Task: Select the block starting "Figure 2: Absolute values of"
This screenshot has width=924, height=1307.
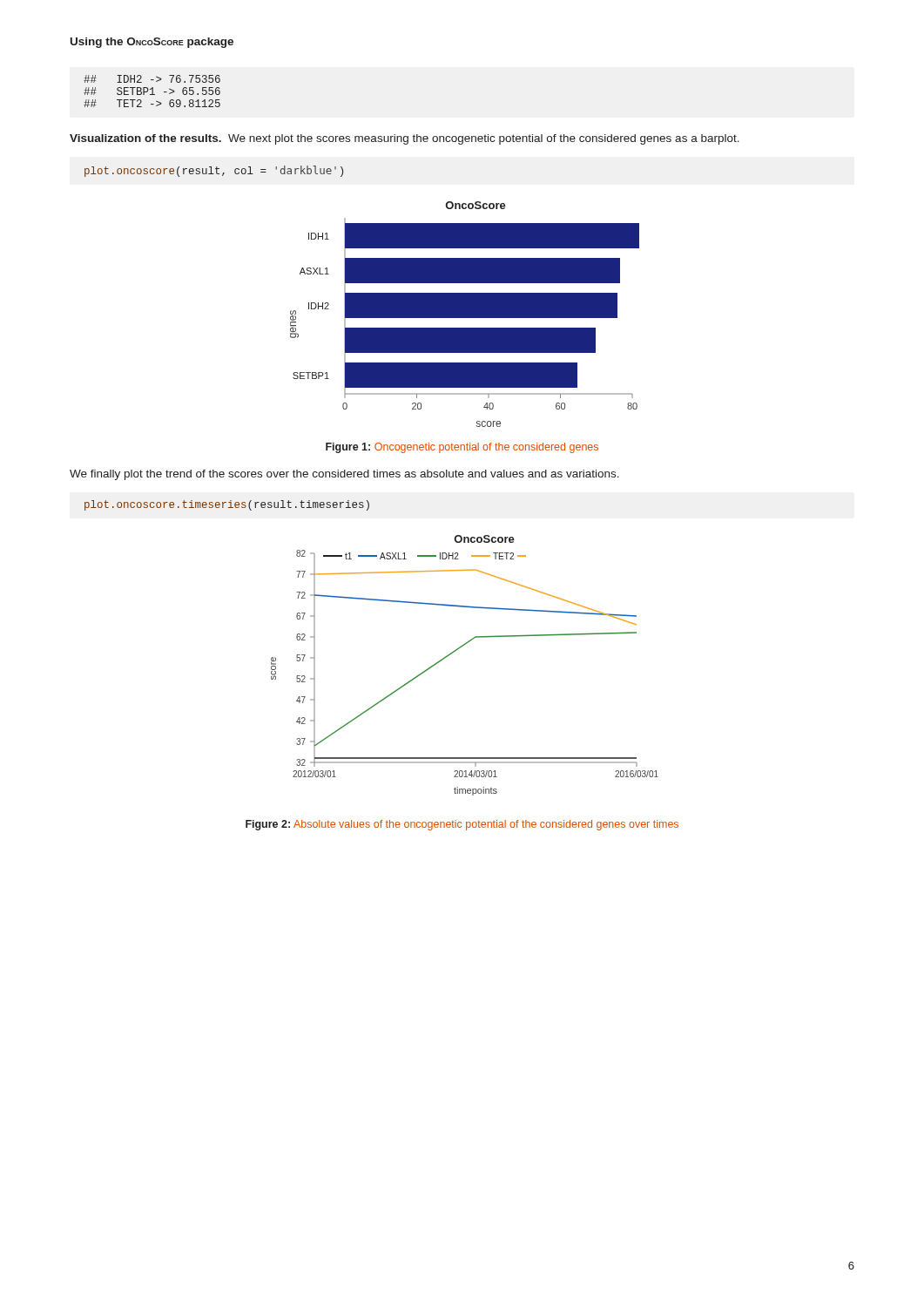Action: tap(462, 824)
